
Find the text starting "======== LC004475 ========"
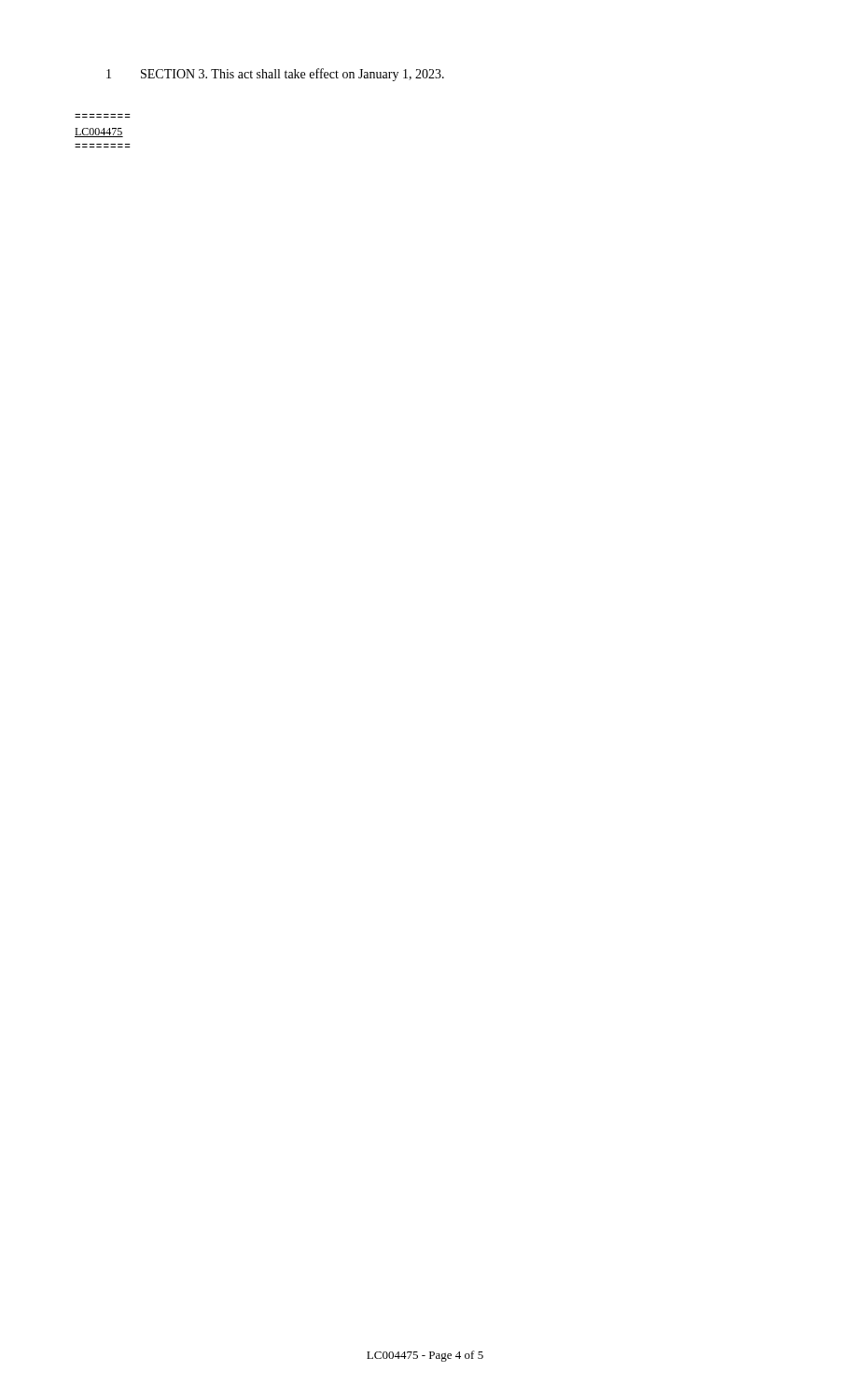click(103, 132)
